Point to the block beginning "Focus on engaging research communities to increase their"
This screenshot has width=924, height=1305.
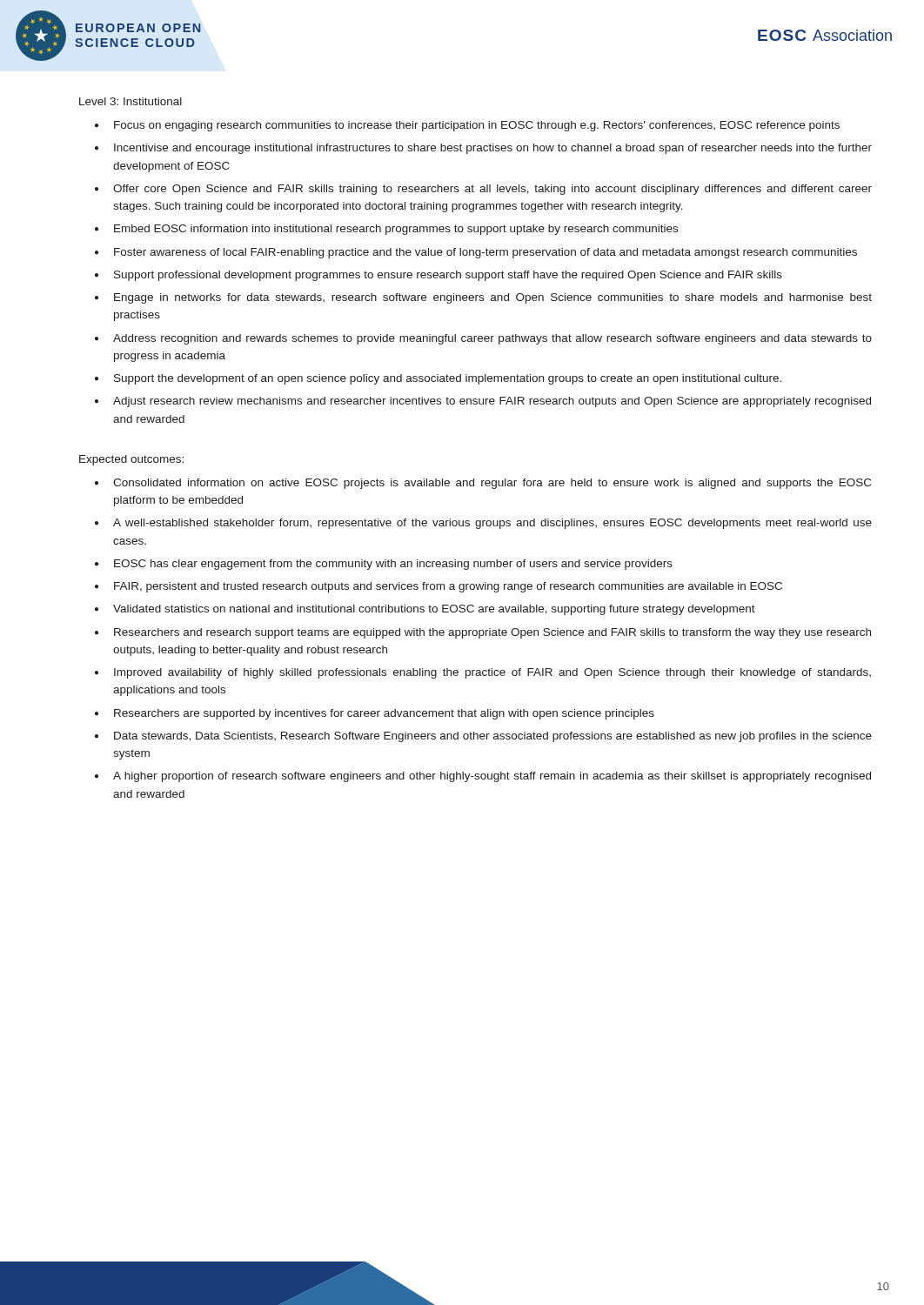[x=477, y=125]
